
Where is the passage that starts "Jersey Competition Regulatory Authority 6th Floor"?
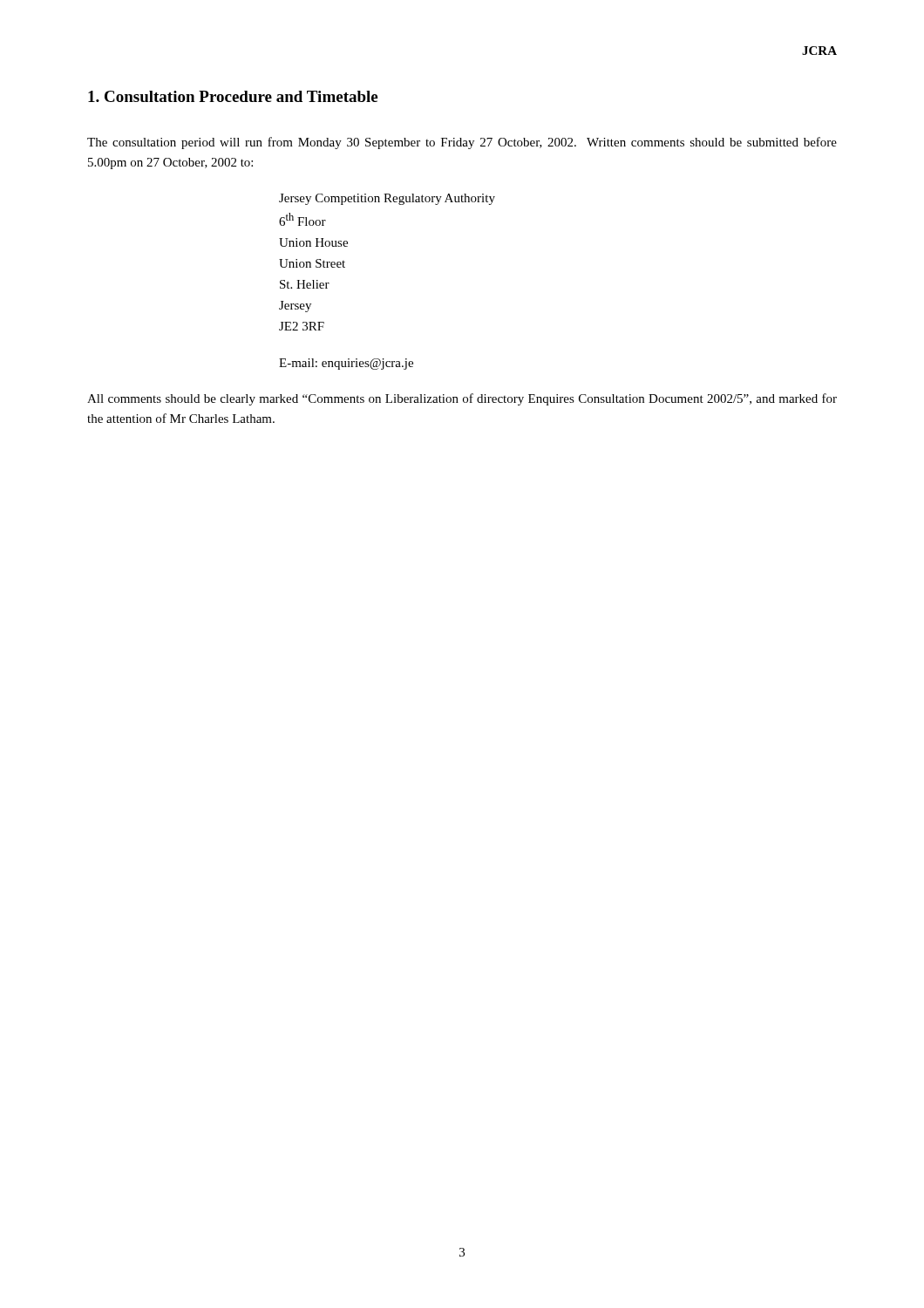click(x=387, y=199)
